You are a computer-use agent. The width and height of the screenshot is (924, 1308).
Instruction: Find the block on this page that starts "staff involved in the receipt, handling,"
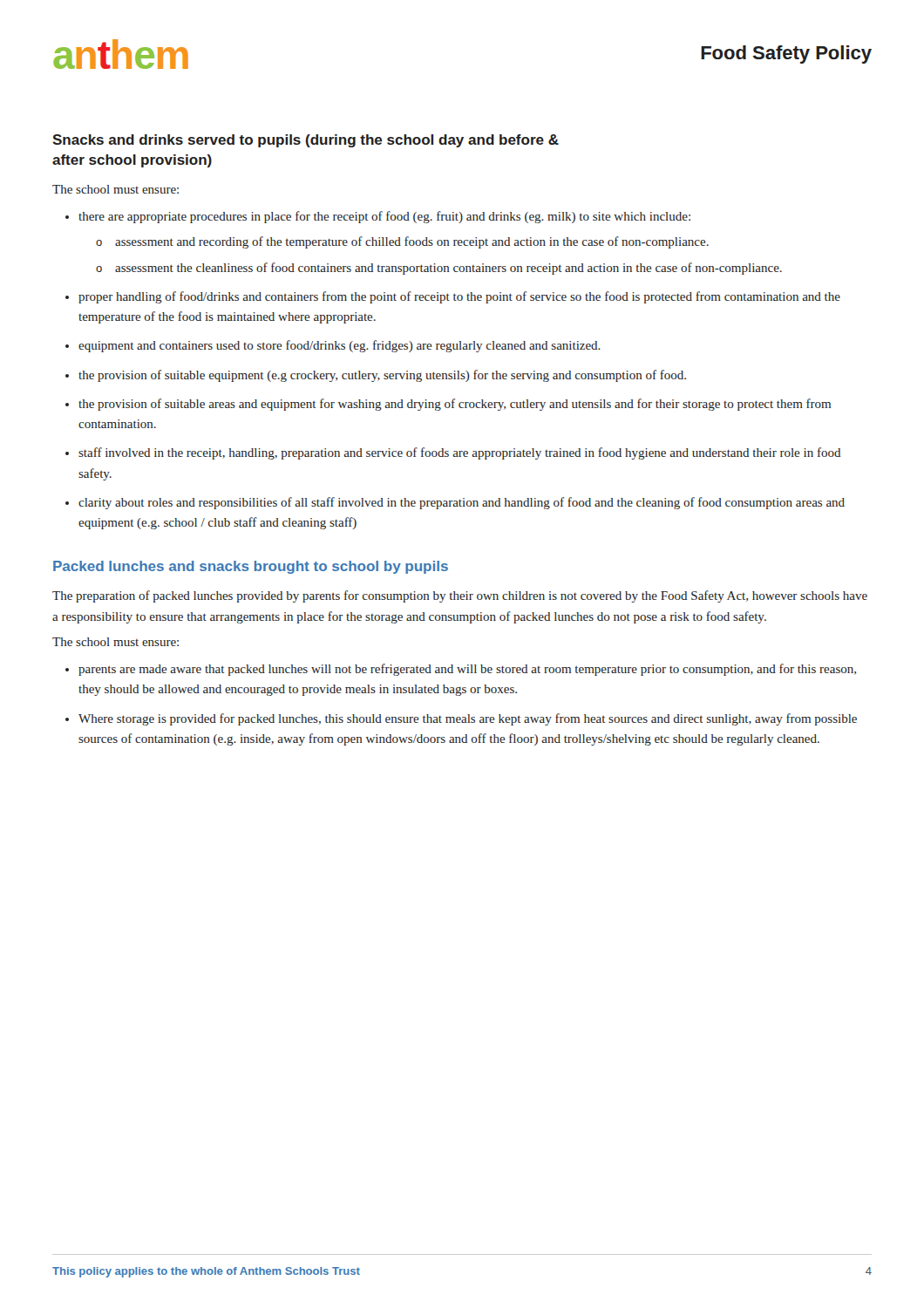460,463
